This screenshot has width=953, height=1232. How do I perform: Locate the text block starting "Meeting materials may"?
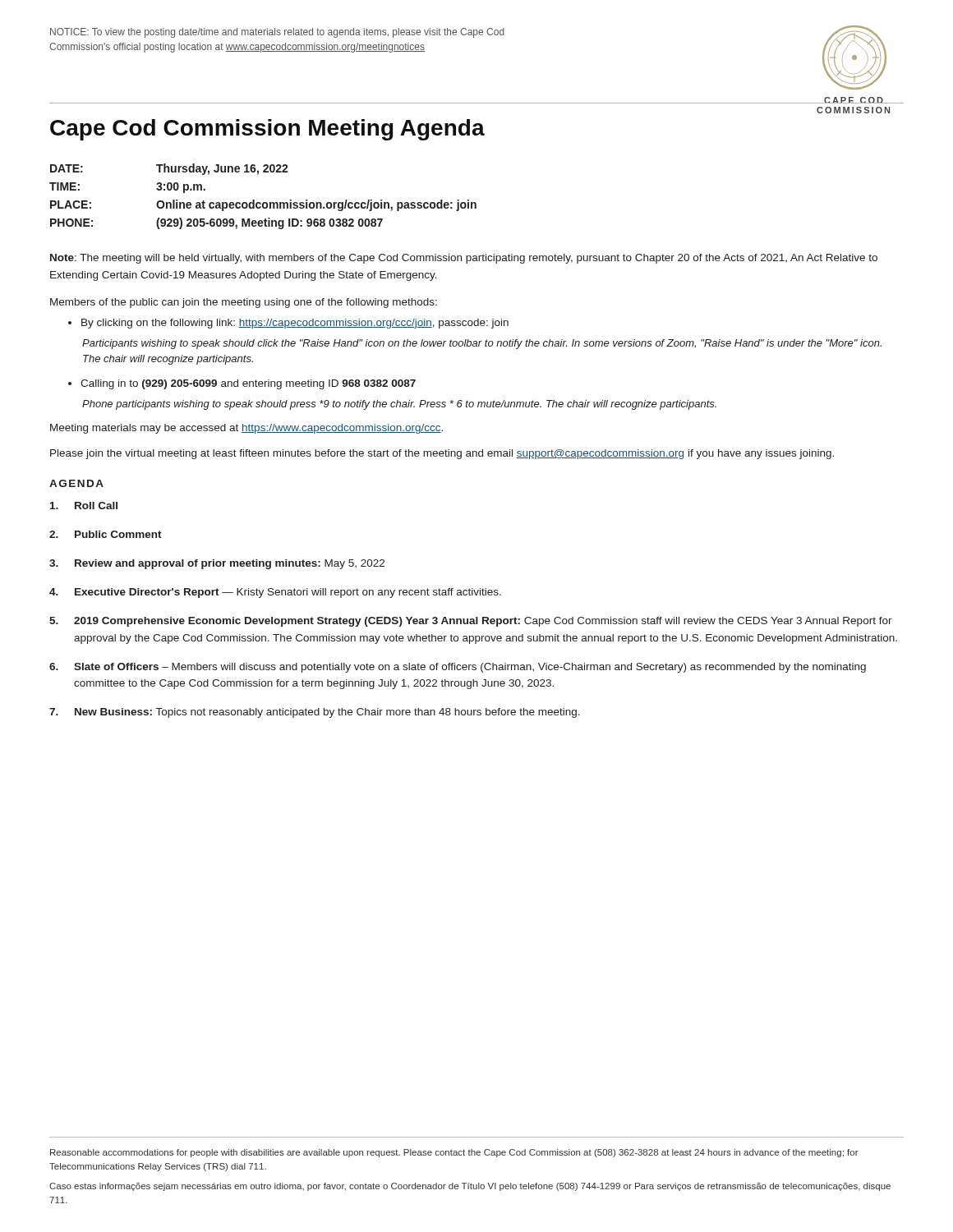point(247,428)
